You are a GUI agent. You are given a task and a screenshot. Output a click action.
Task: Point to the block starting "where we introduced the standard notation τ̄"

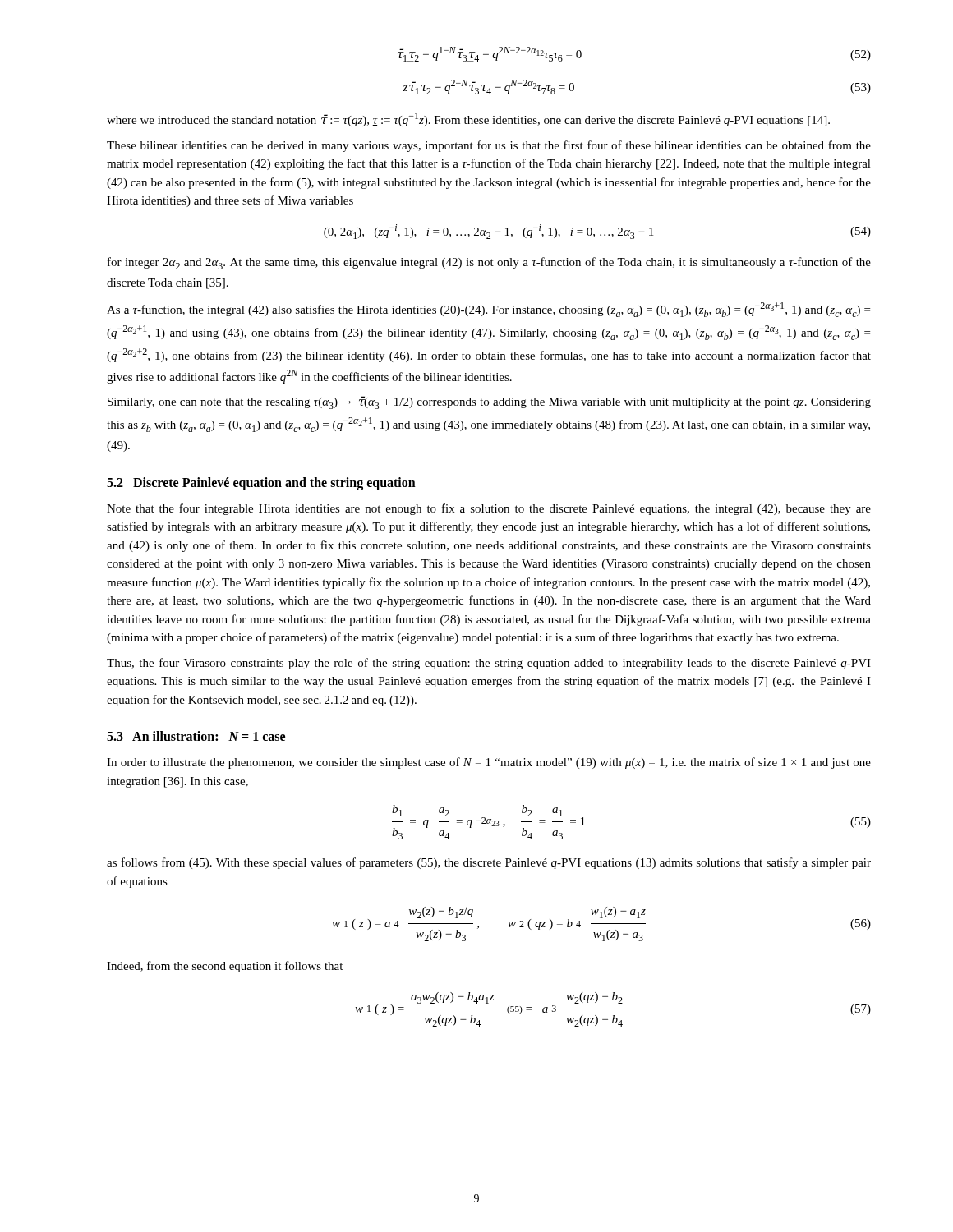pyautogui.click(x=489, y=119)
